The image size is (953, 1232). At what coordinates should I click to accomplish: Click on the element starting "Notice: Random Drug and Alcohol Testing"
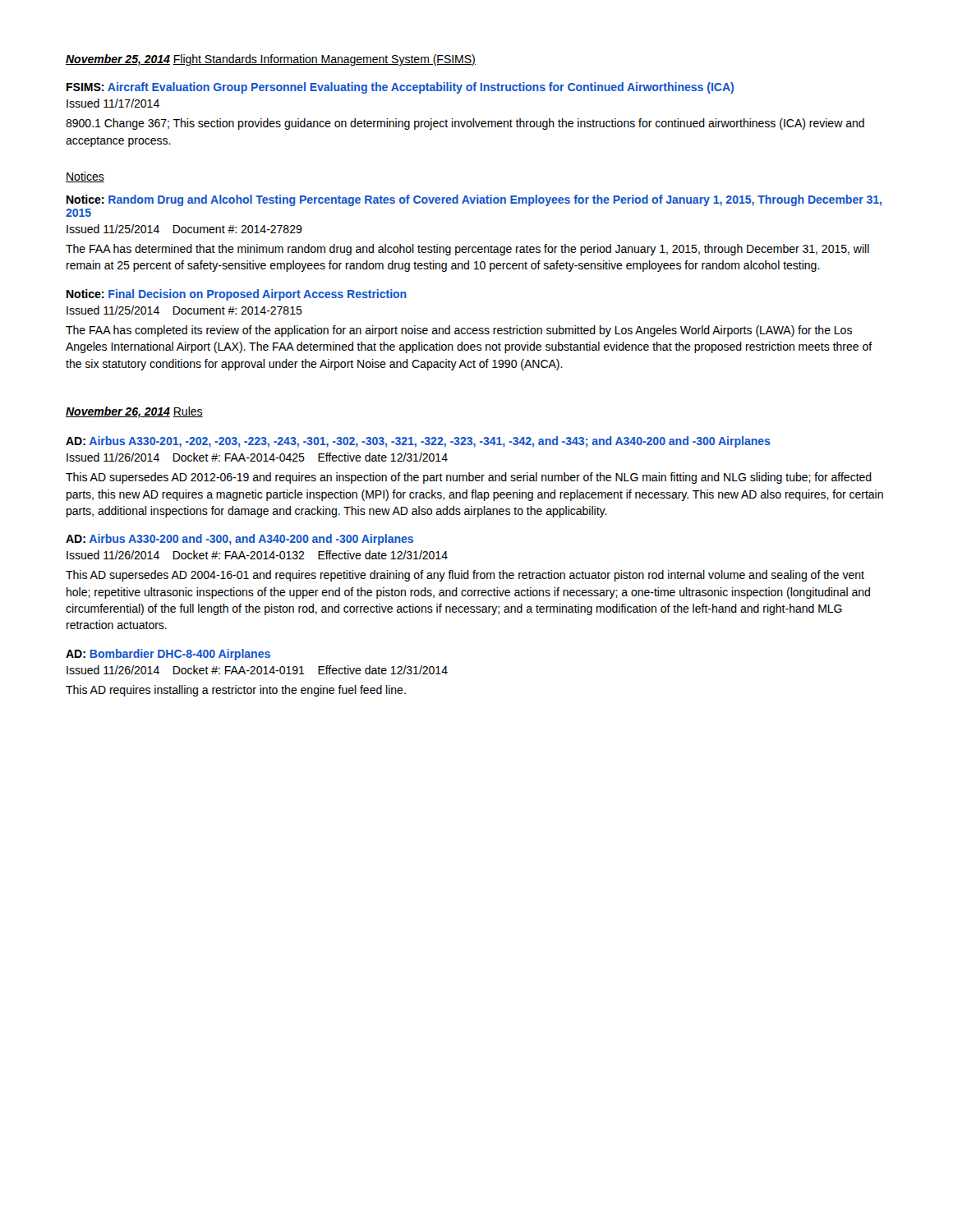pos(474,200)
